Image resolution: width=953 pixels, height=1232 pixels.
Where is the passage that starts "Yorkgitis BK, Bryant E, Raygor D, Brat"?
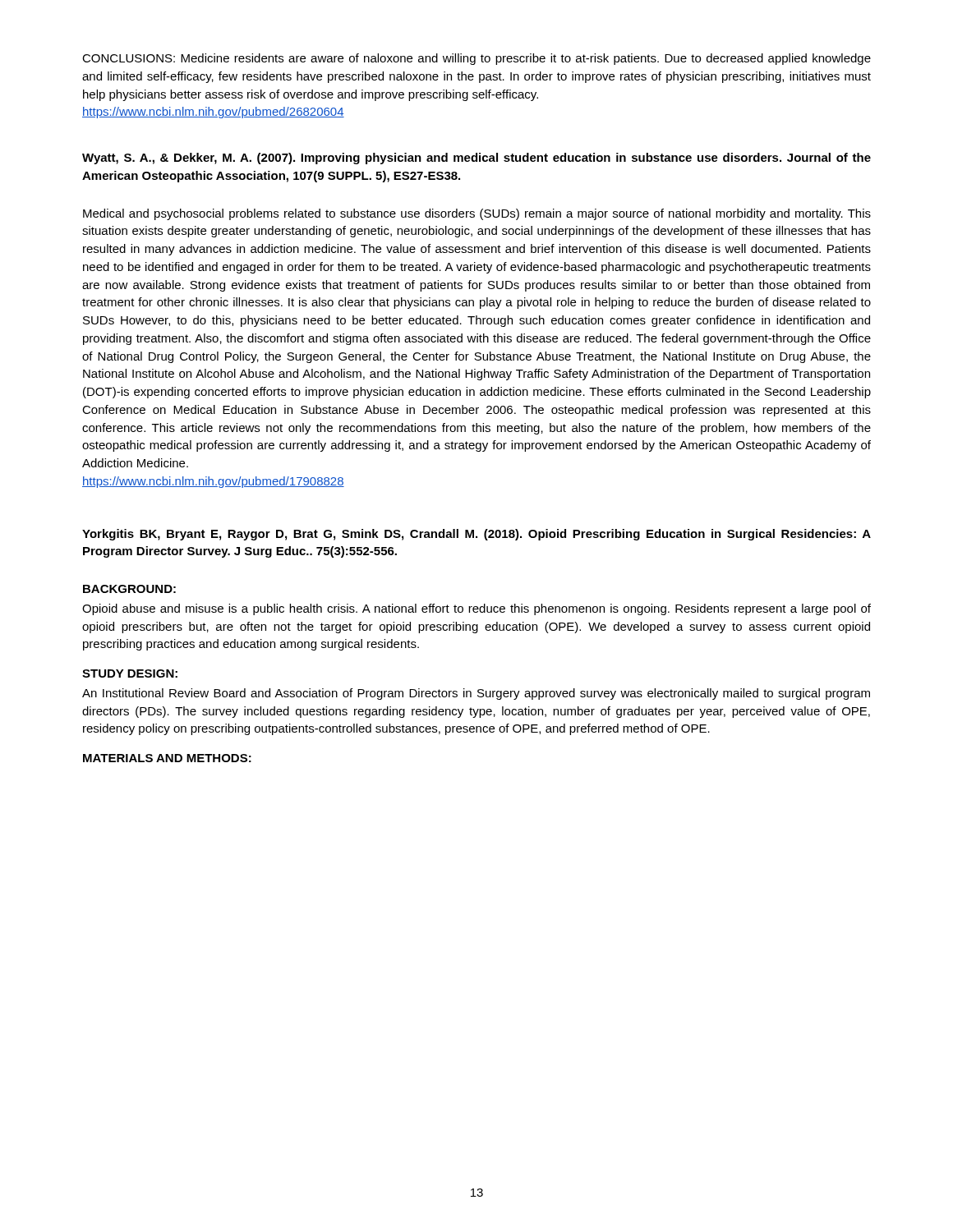(476, 542)
